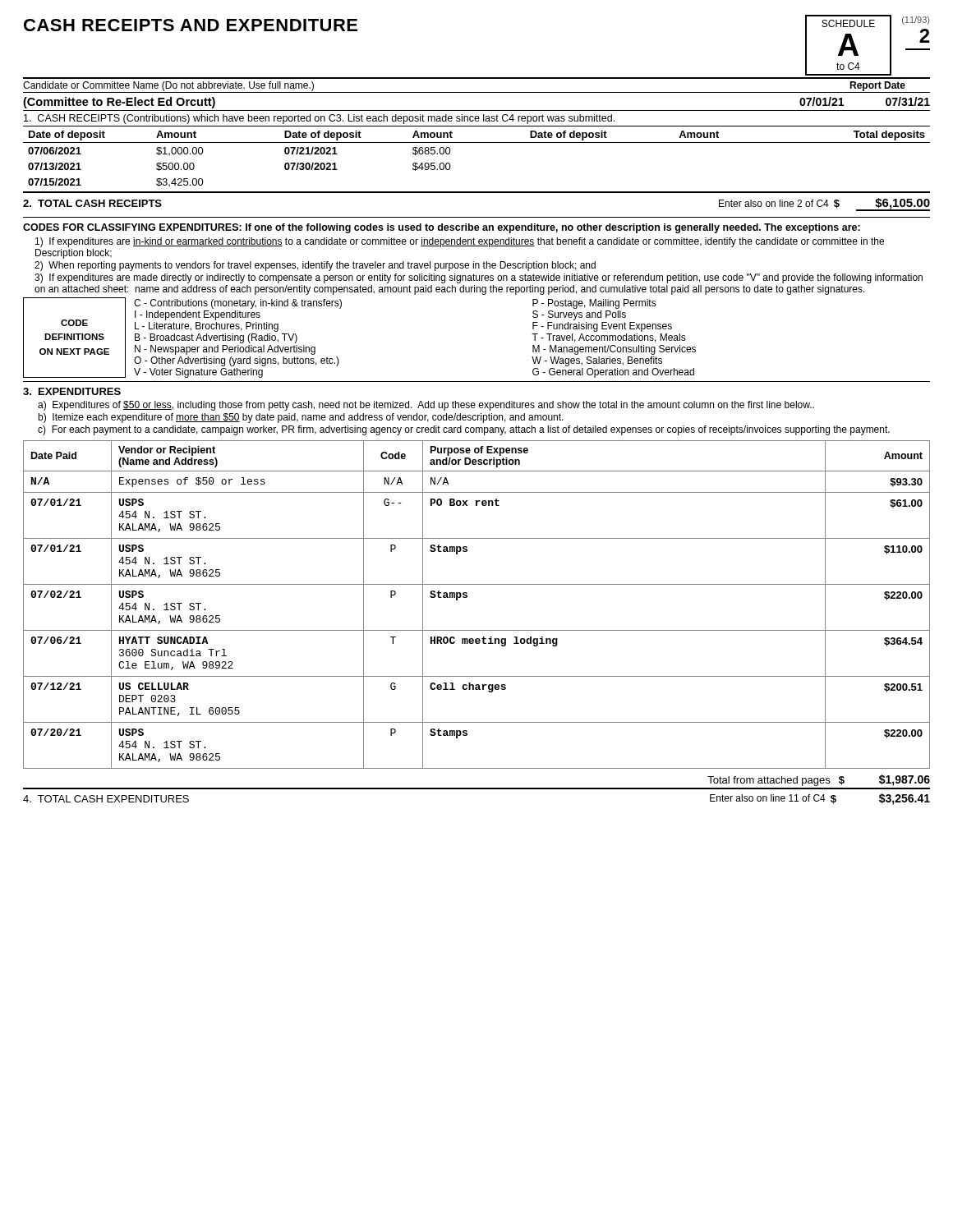Find the list item containing "b) Itemize each"

click(301, 417)
